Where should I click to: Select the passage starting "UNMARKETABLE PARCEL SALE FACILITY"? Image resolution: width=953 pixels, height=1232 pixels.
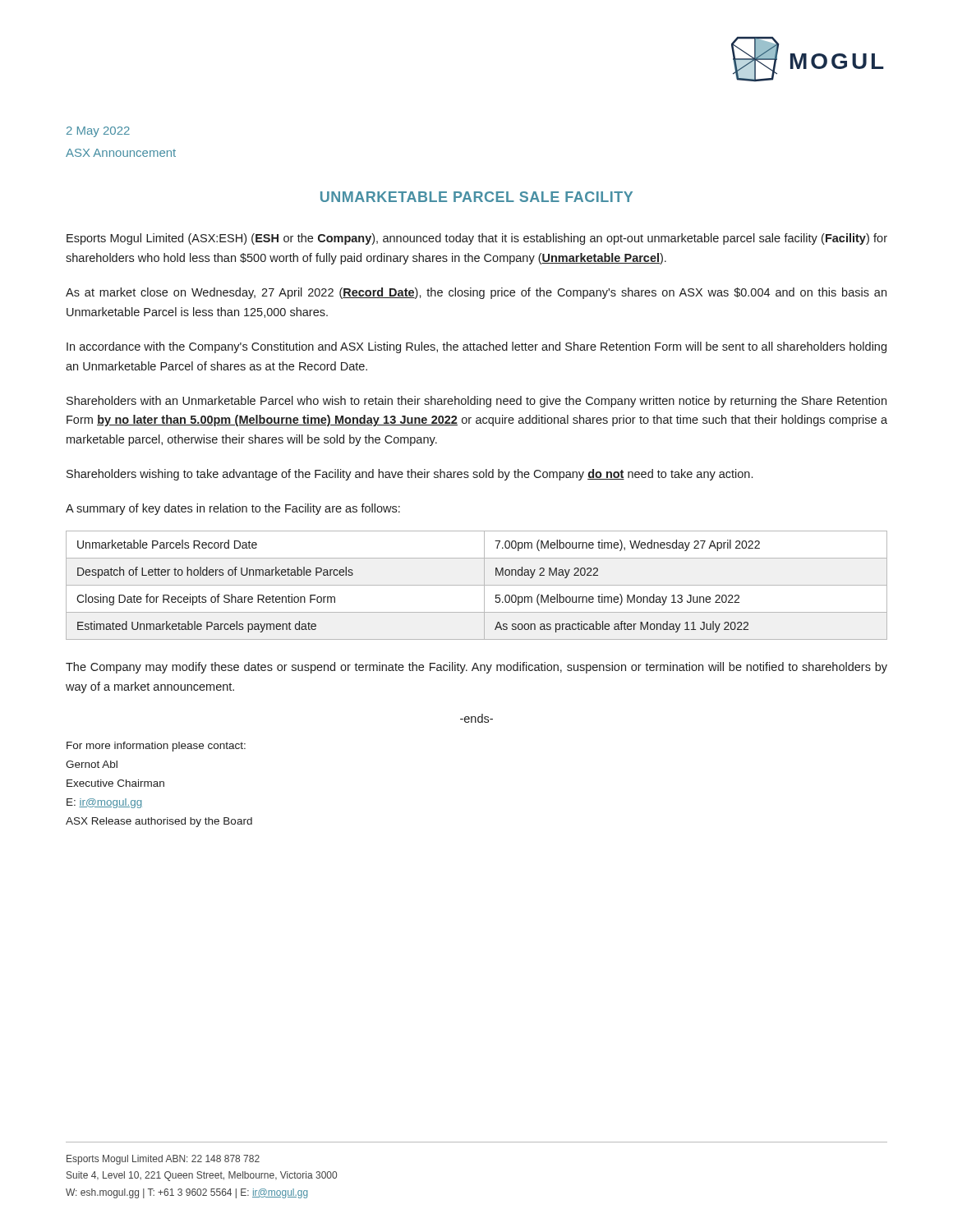pos(476,197)
